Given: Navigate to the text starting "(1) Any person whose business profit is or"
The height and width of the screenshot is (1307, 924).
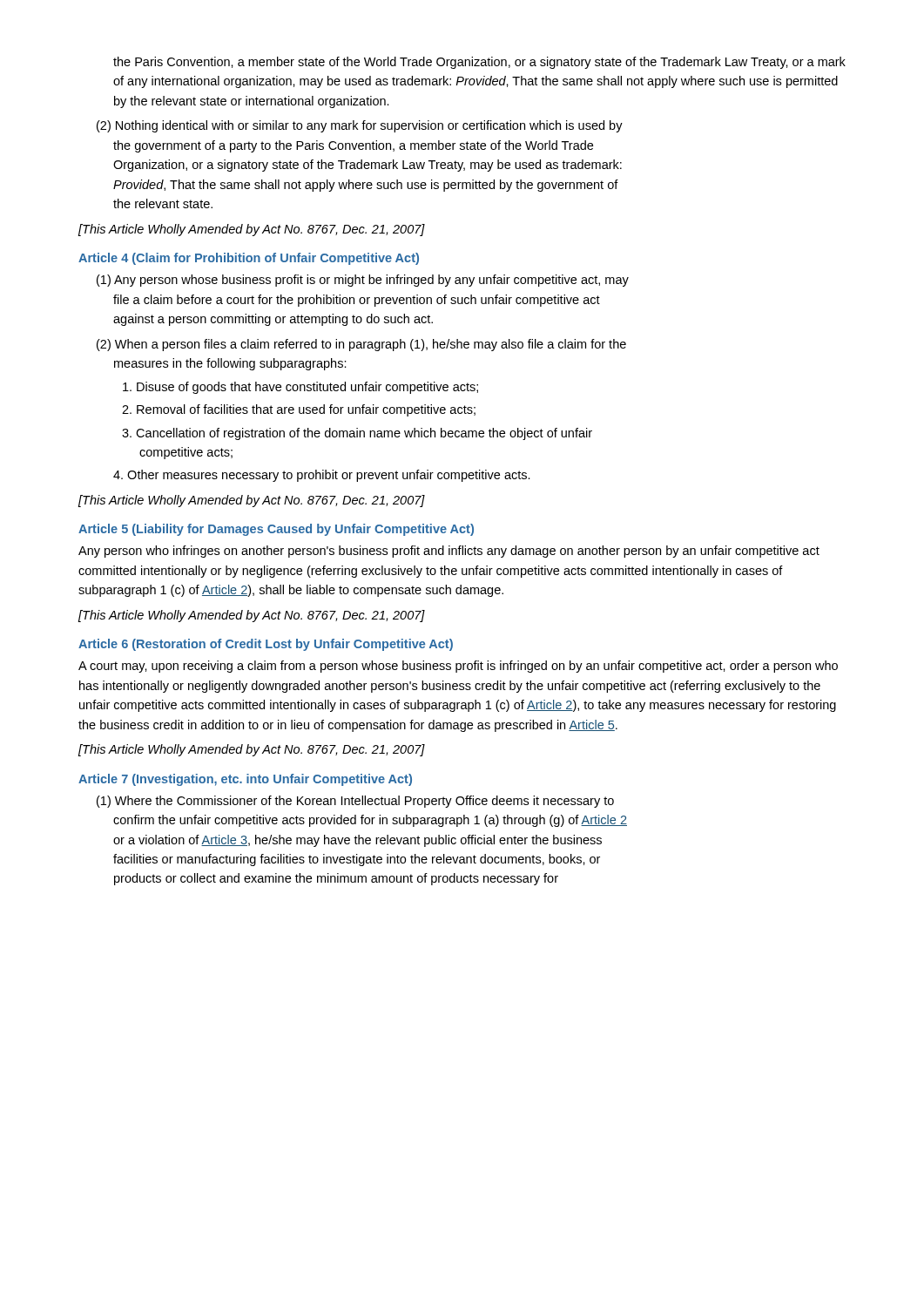Looking at the screenshot, I should coord(475,301).
